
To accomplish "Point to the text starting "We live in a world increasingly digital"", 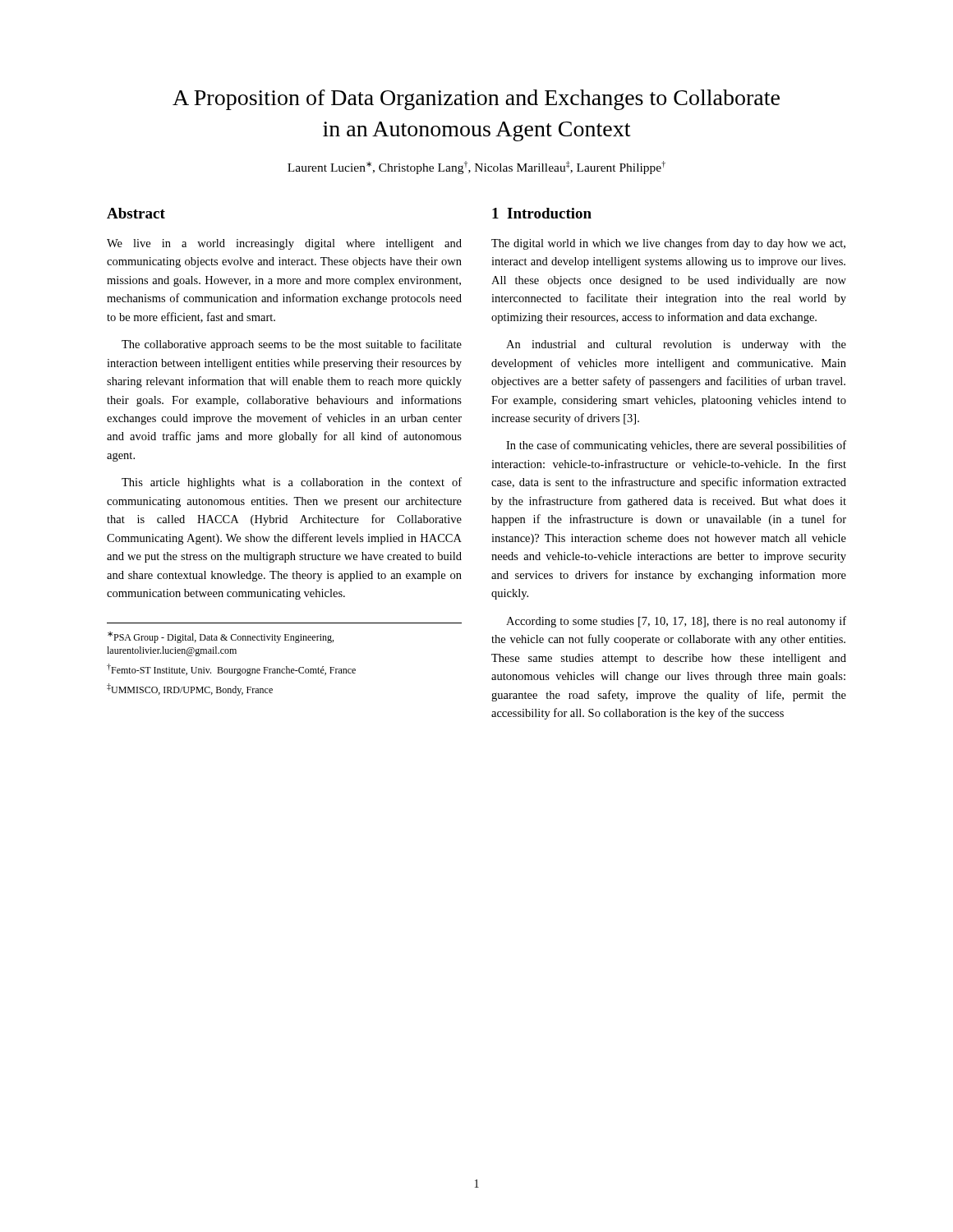I will coord(284,418).
